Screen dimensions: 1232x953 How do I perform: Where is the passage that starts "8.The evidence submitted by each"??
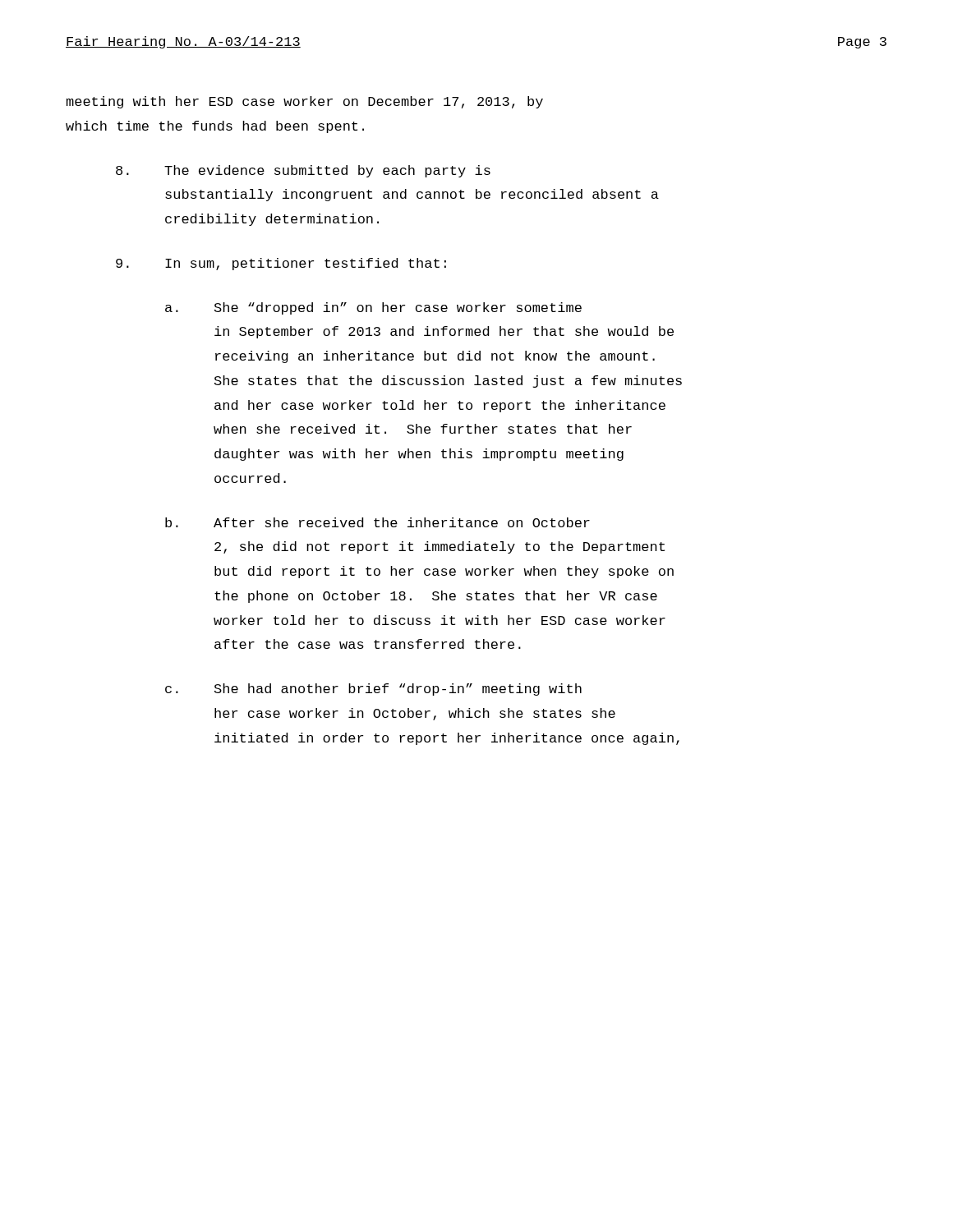point(476,196)
